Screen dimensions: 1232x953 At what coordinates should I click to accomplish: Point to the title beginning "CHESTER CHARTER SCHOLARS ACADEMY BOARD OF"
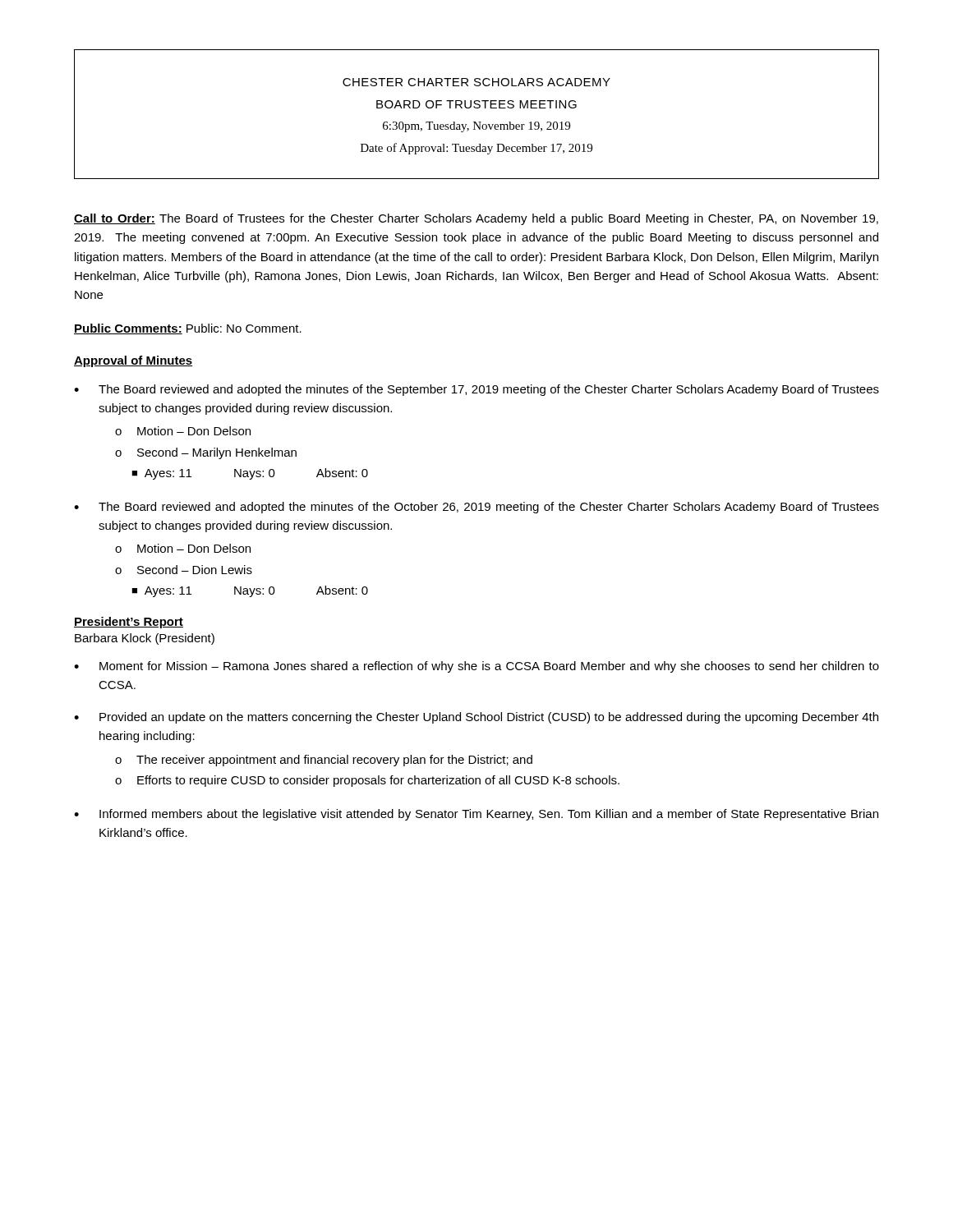476,115
